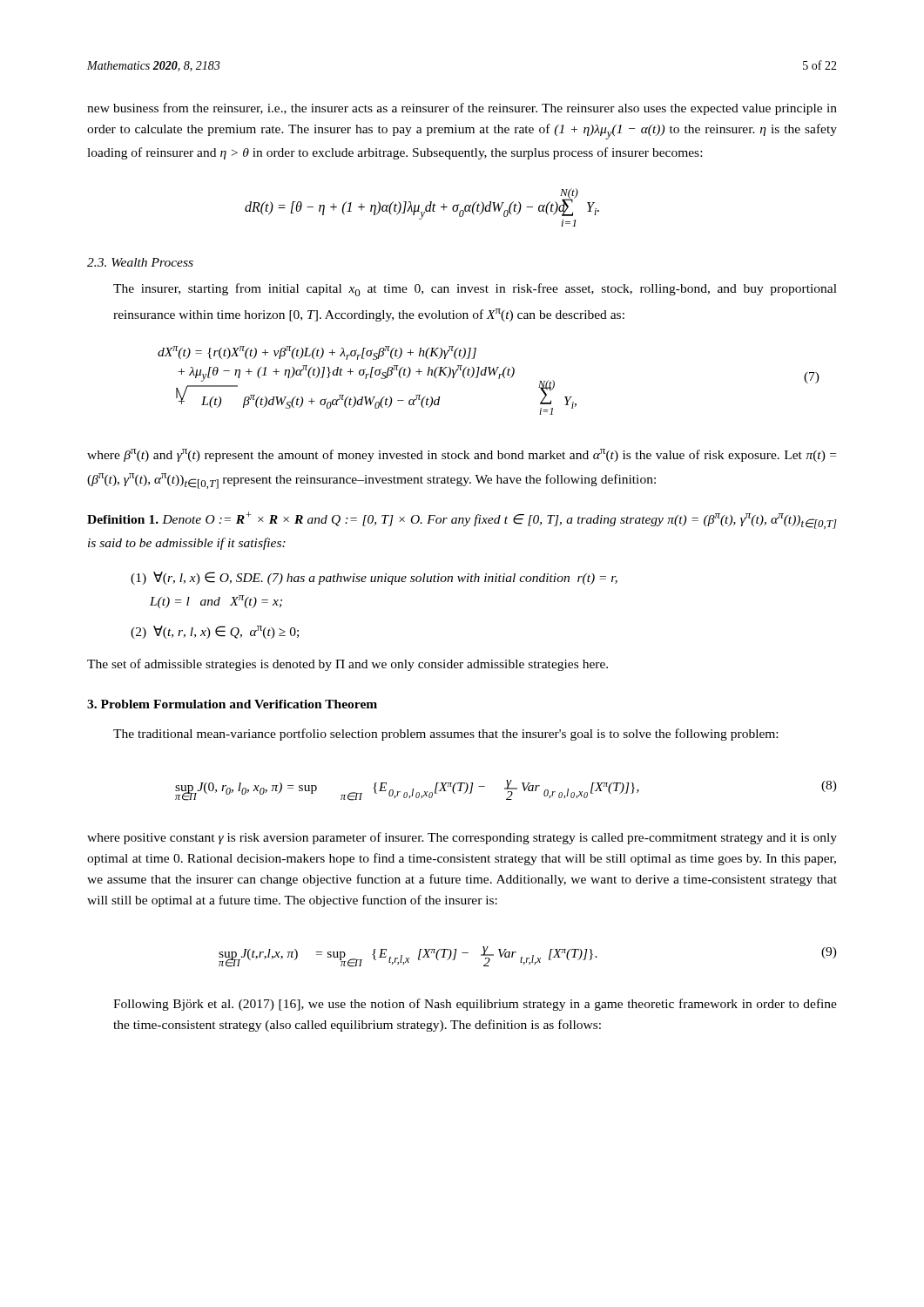Locate the text block starting "The insurer, starting from initial capital x0"
Viewport: 924px width, 1307px height.
(475, 302)
